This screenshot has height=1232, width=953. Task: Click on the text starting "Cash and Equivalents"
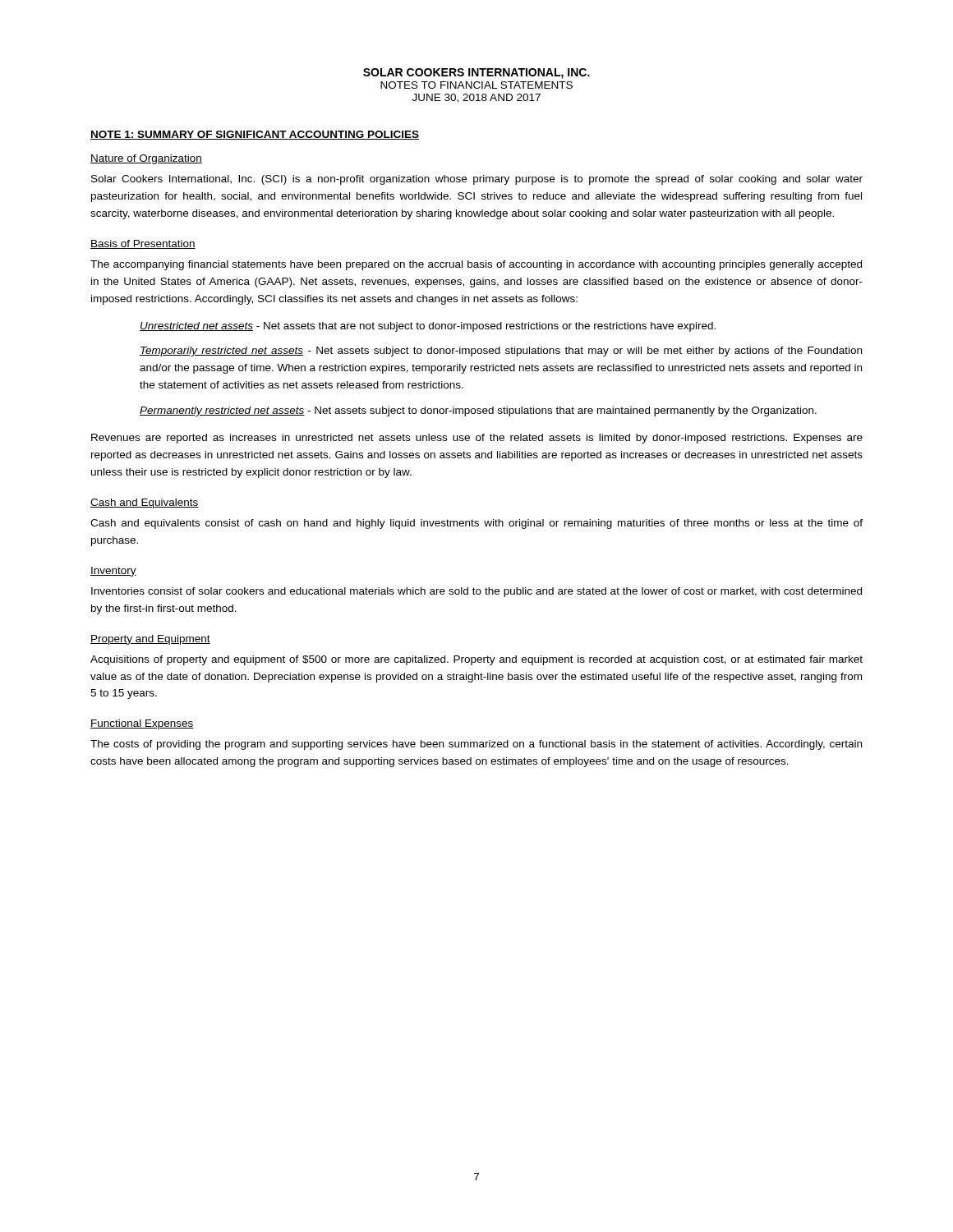pyautogui.click(x=144, y=502)
